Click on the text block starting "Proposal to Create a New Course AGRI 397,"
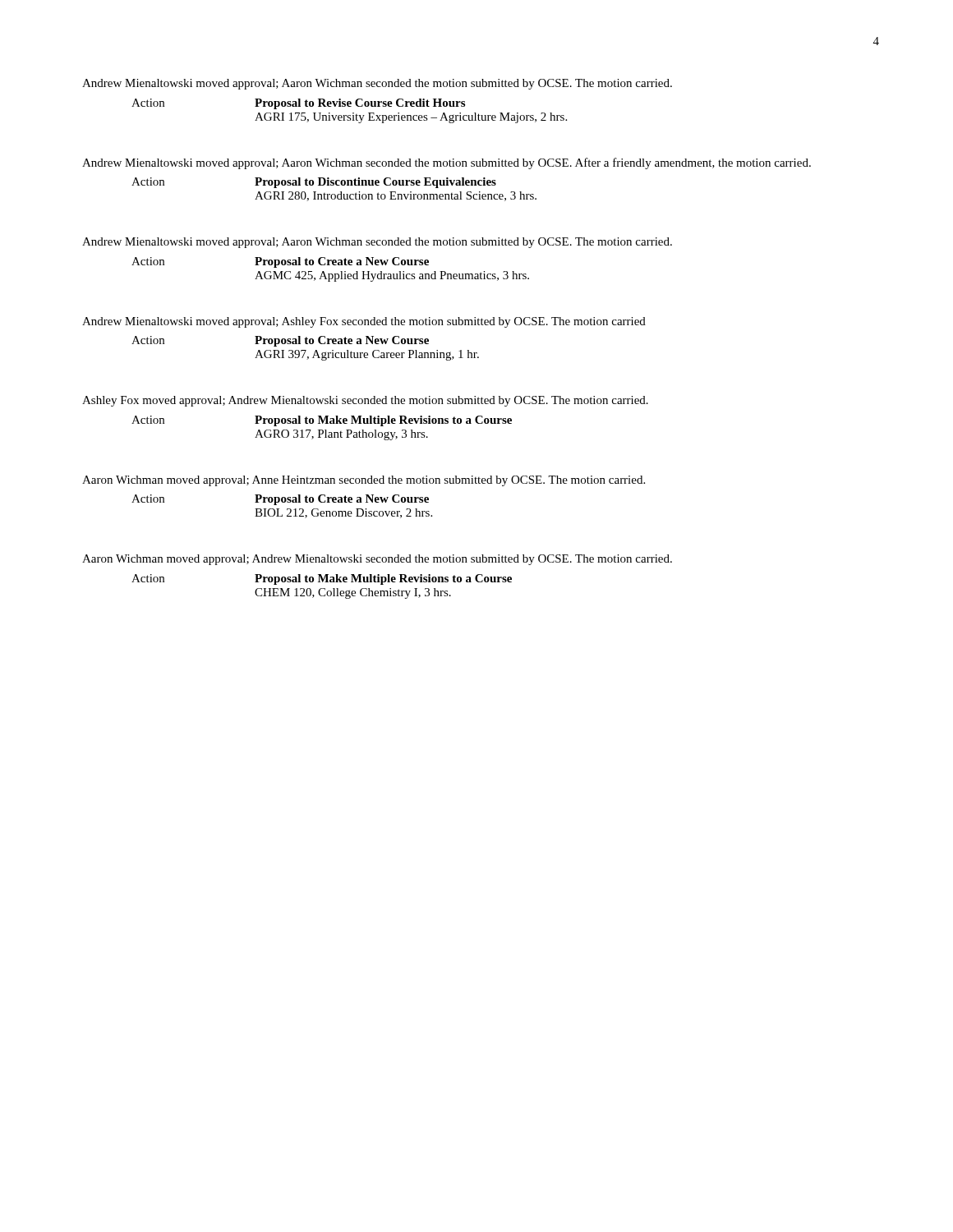This screenshot has width=953, height=1232. [x=342, y=341]
